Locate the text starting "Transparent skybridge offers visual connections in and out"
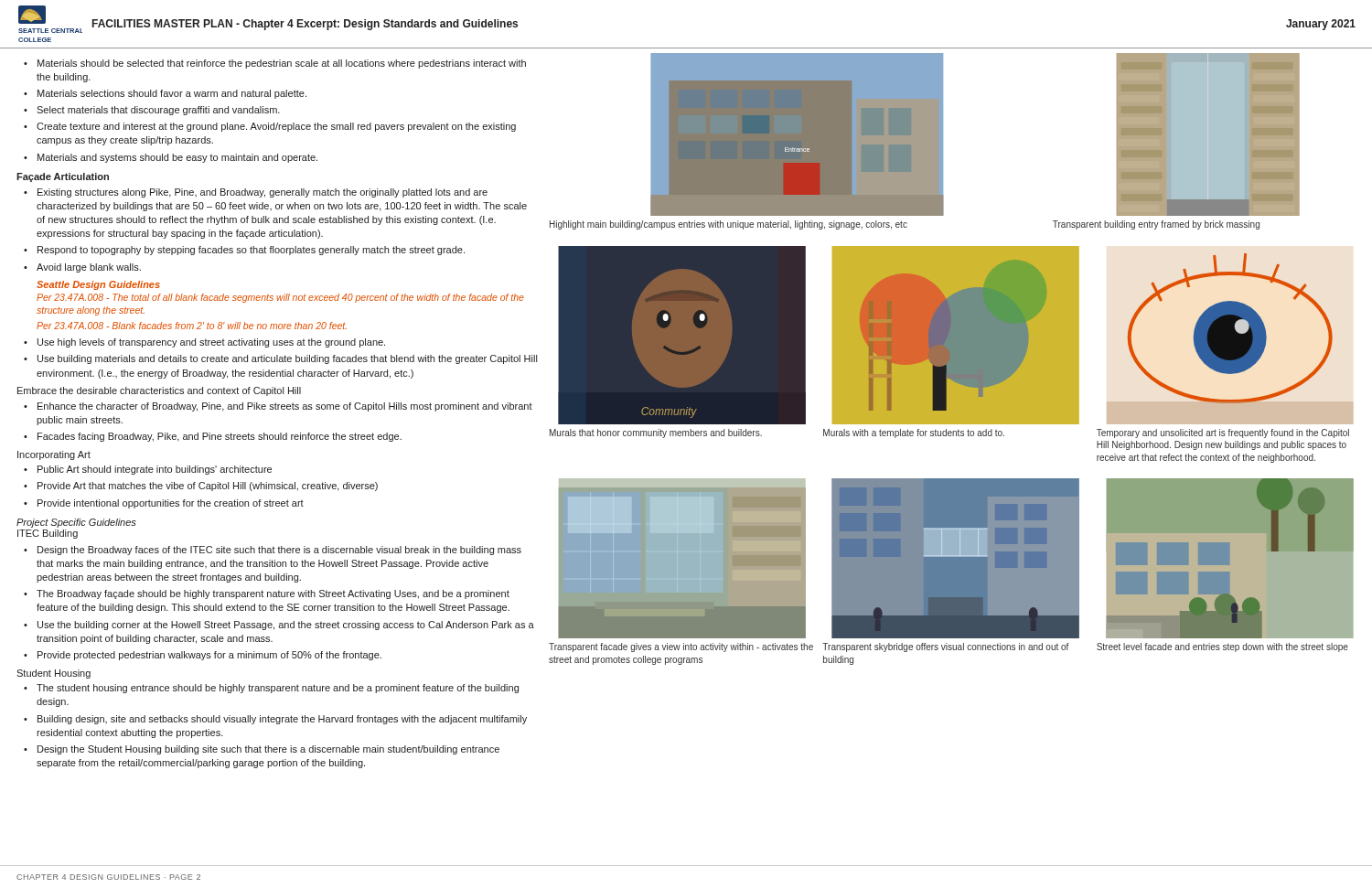 click(946, 653)
